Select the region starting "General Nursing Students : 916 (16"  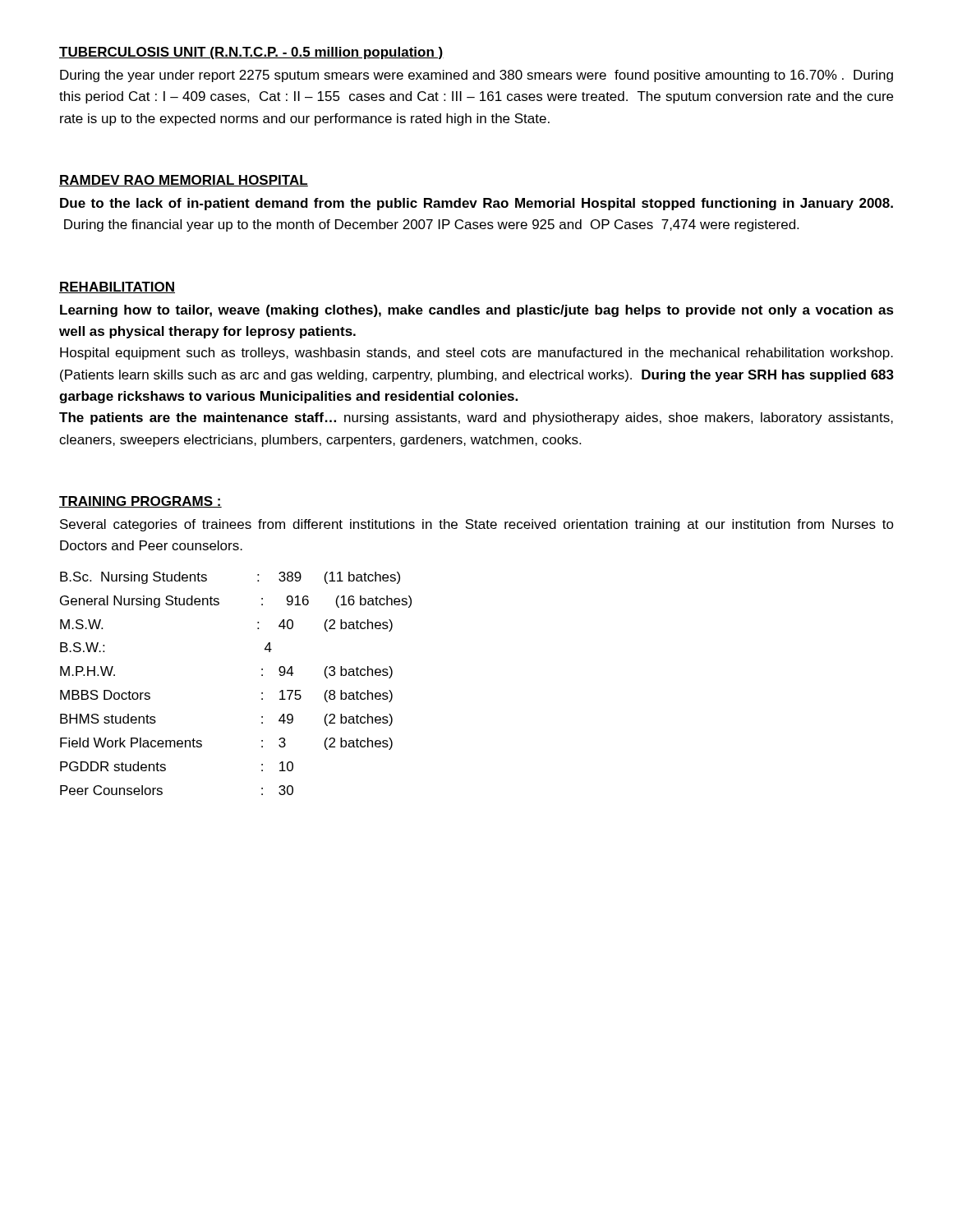click(x=137, y=602)
